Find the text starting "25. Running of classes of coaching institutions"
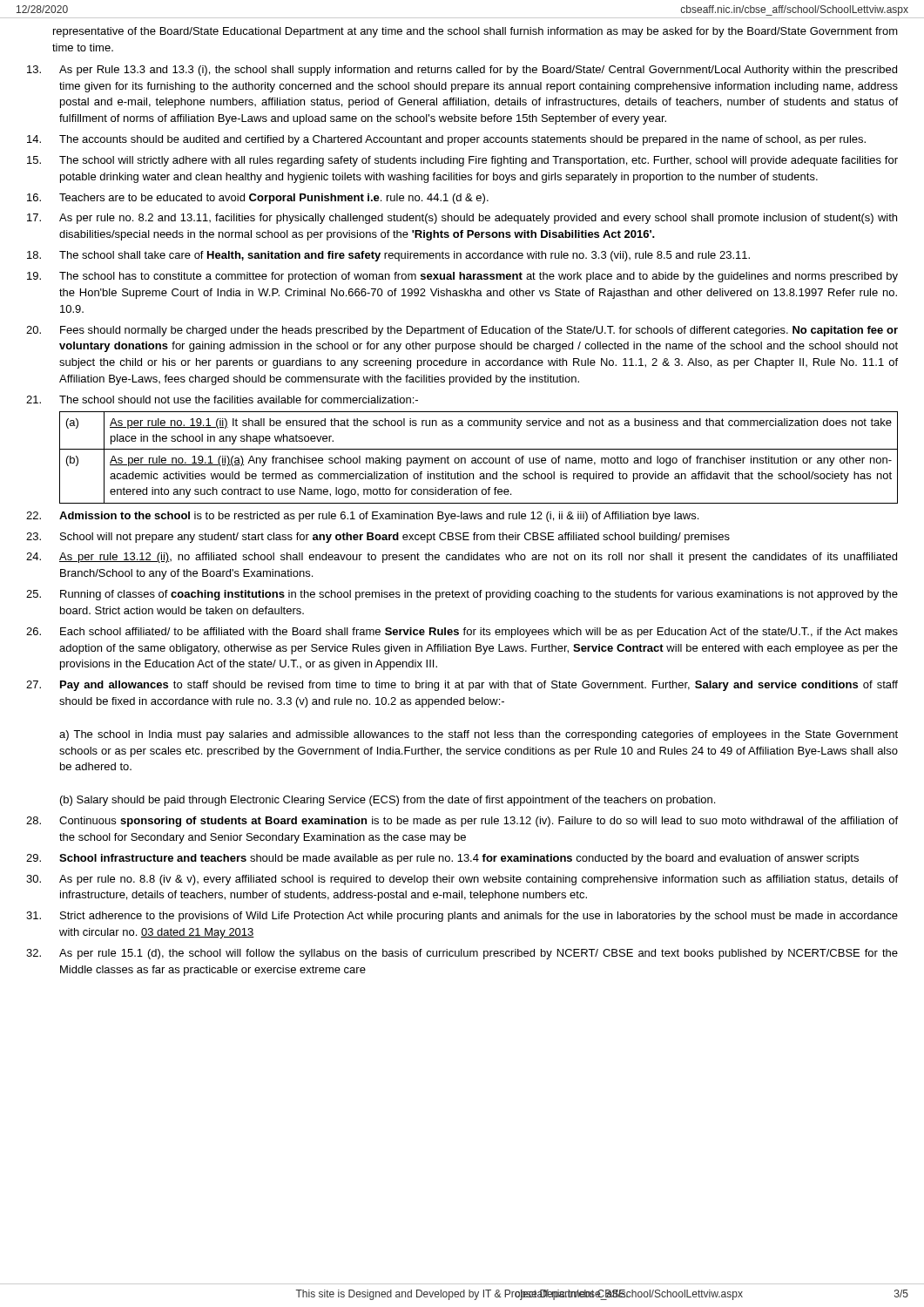 (x=462, y=603)
